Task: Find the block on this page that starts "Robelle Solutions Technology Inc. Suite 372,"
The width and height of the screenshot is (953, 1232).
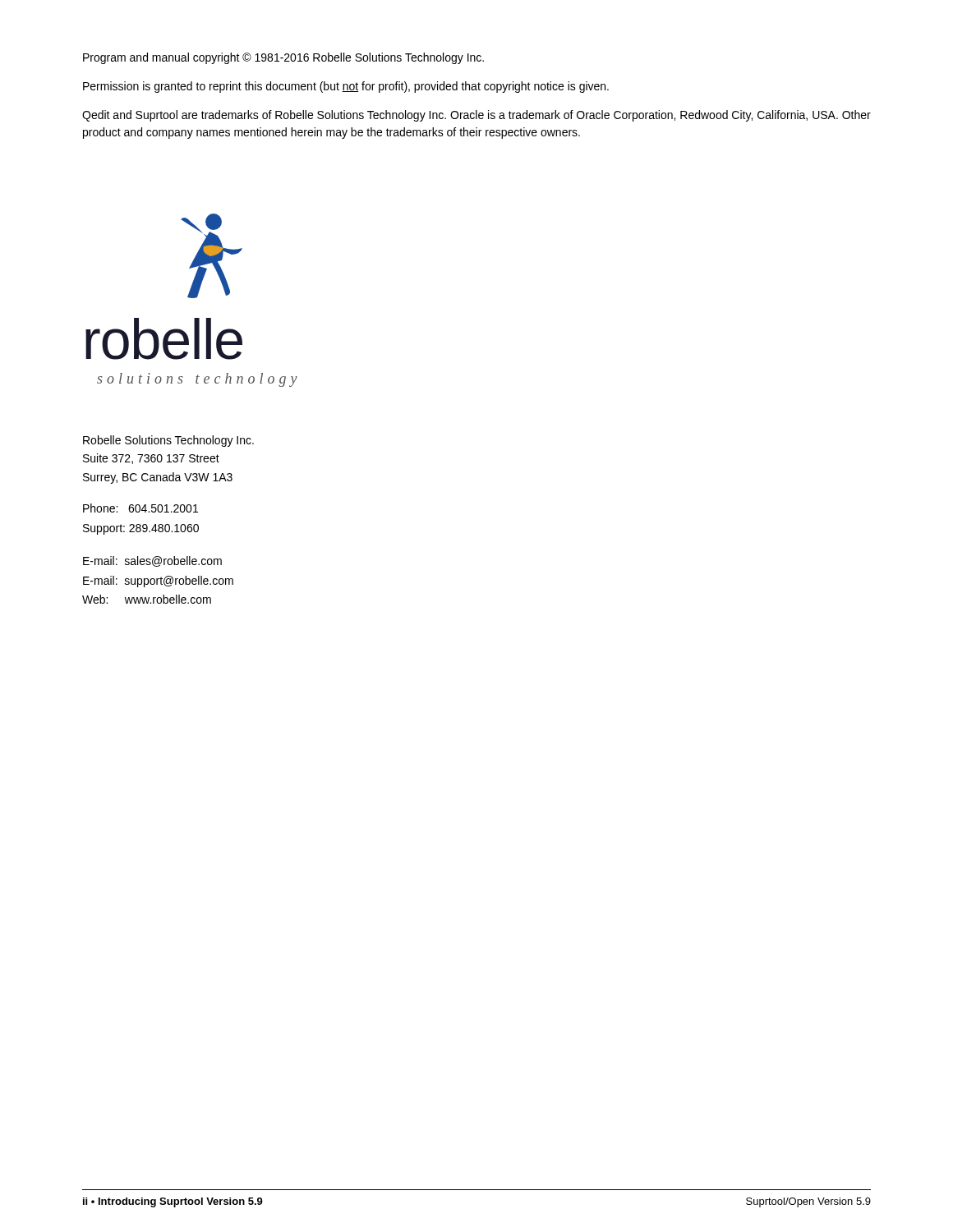Action: (168, 459)
